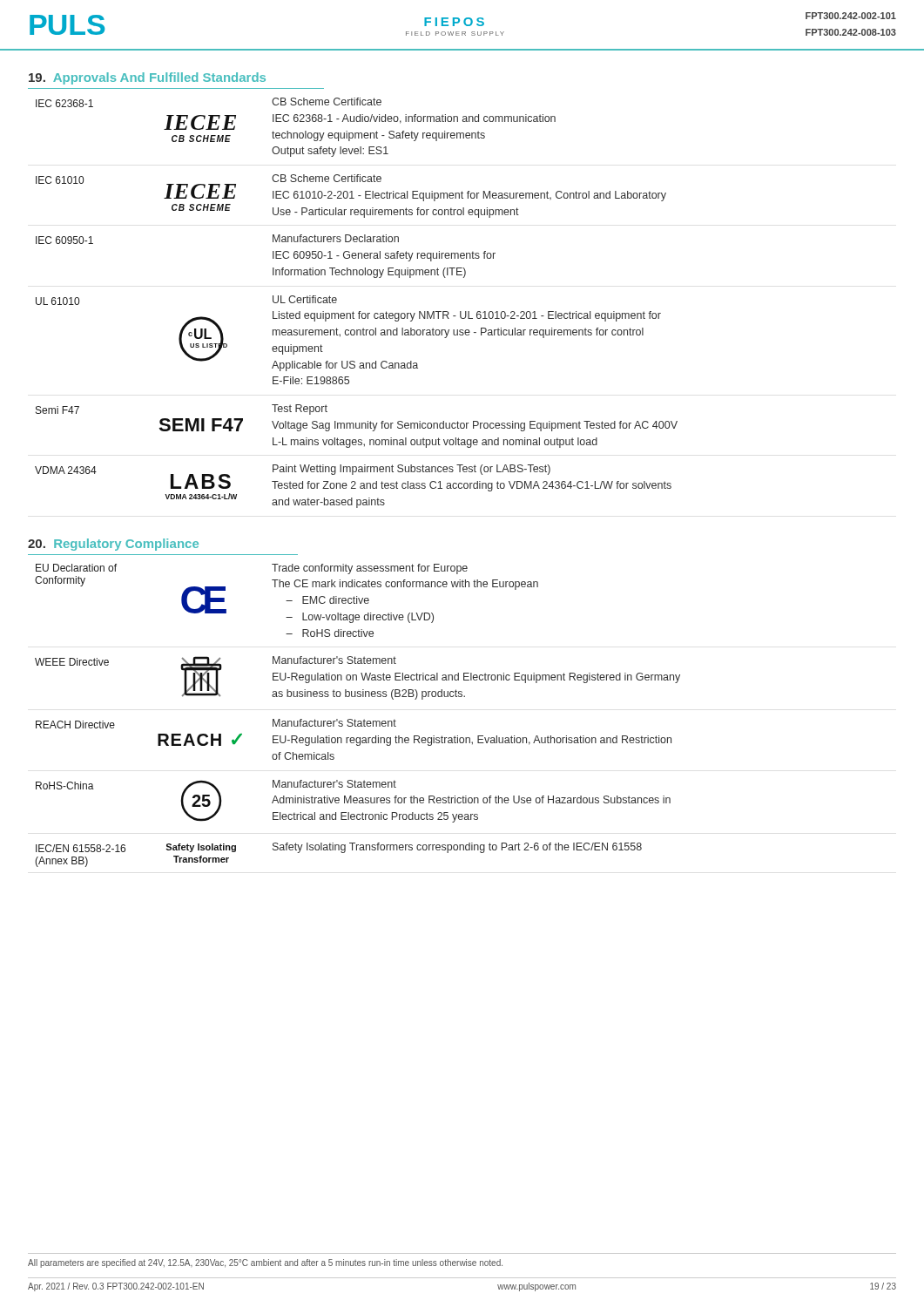
Task: Locate the table with the text "Safety Isolating Transformers corresponding"
Action: (x=462, y=714)
